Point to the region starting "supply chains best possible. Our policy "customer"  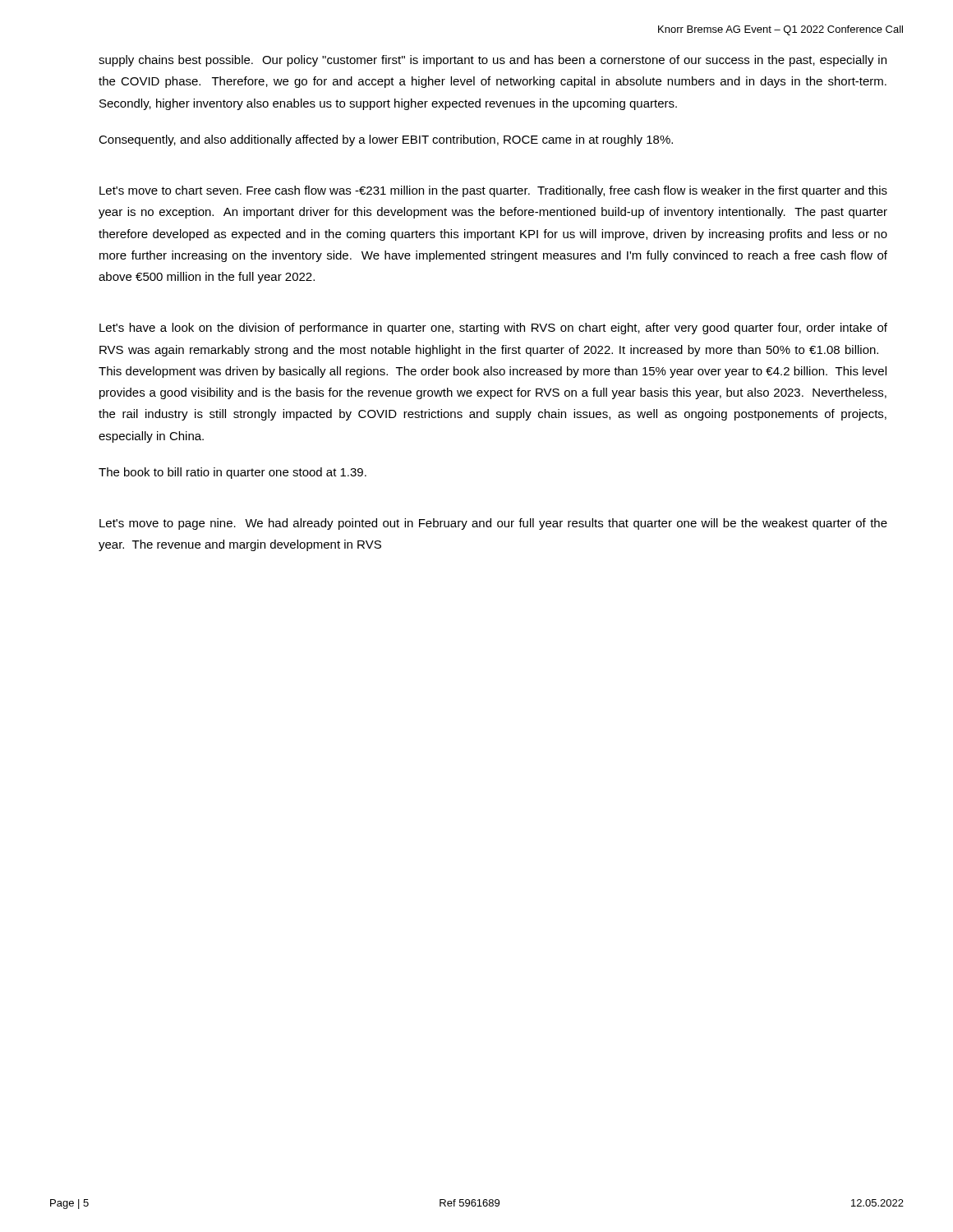(493, 81)
